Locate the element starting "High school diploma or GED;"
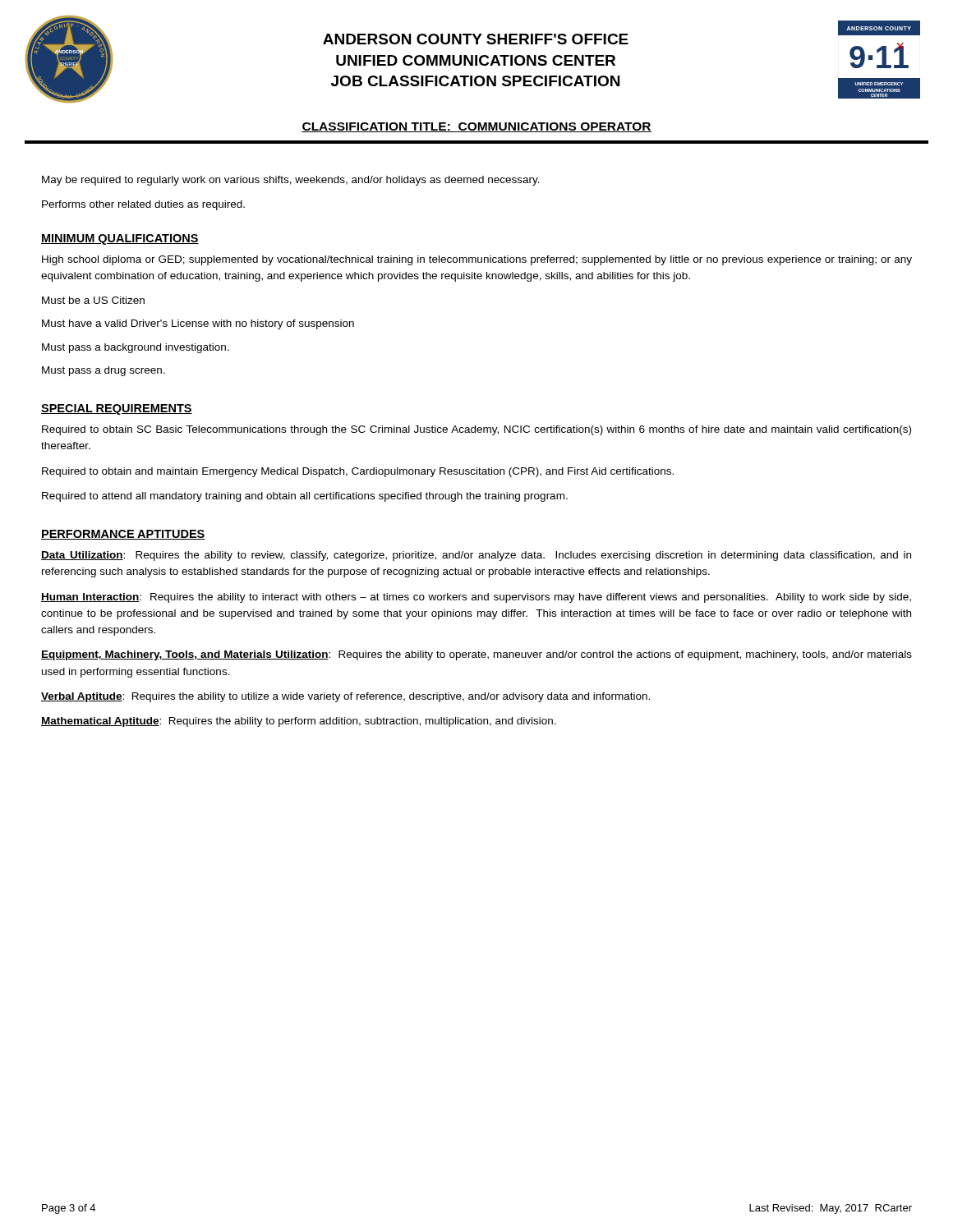This screenshot has height=1232, width=953. click(476, 267)
